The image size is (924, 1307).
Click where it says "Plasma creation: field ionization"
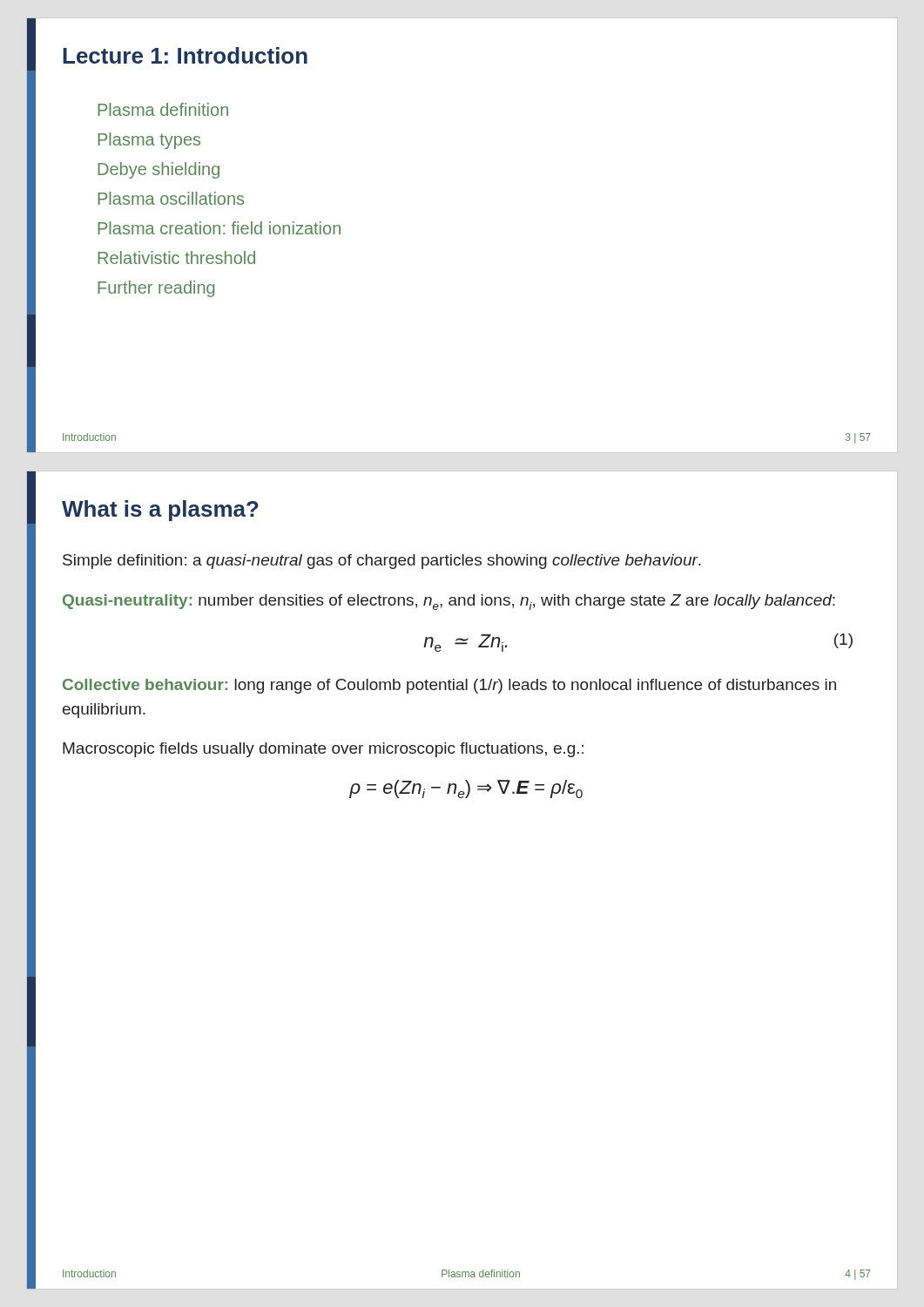coord(219,228)
